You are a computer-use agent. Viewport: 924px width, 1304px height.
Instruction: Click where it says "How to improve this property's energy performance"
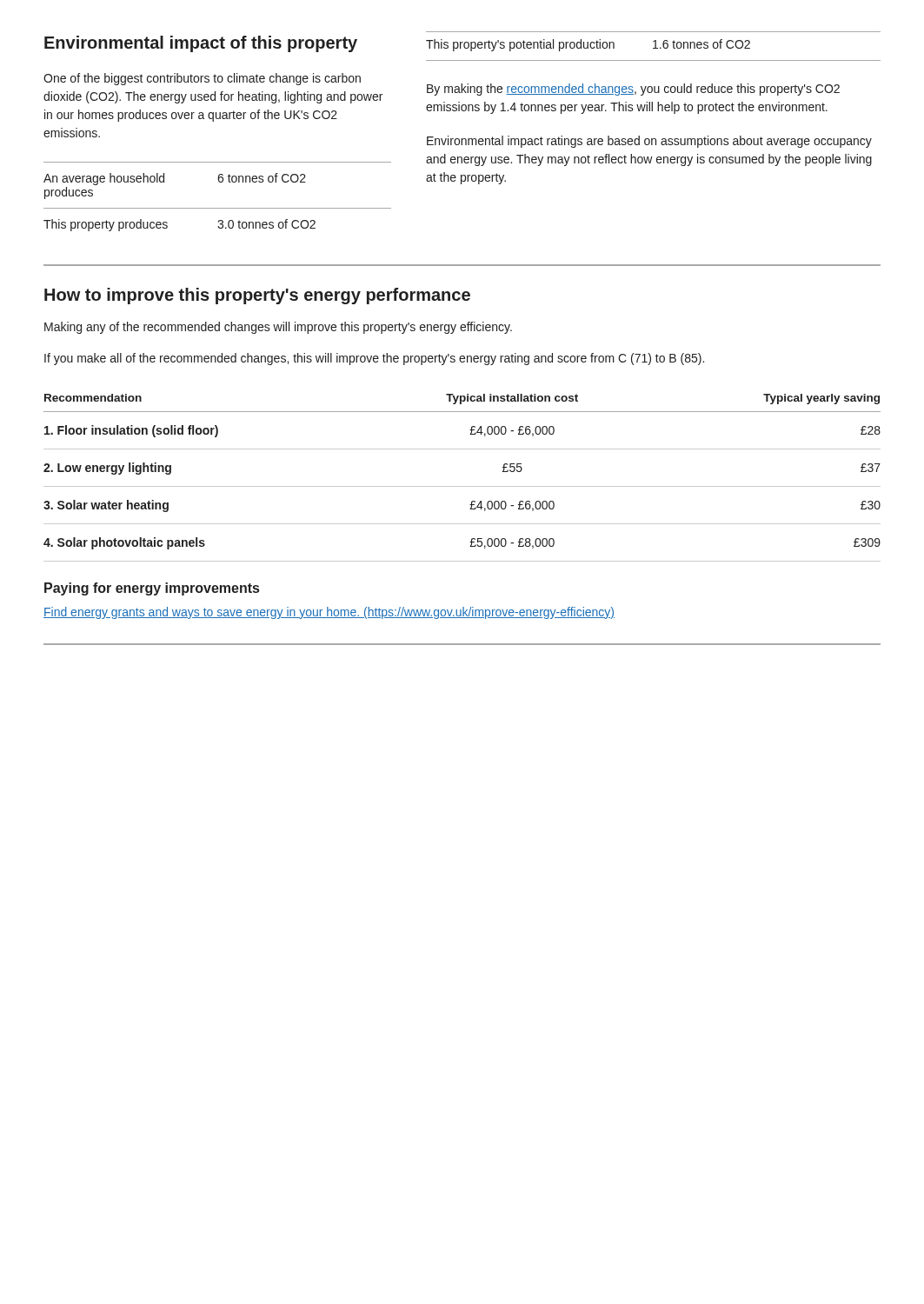tap(257, 295)
